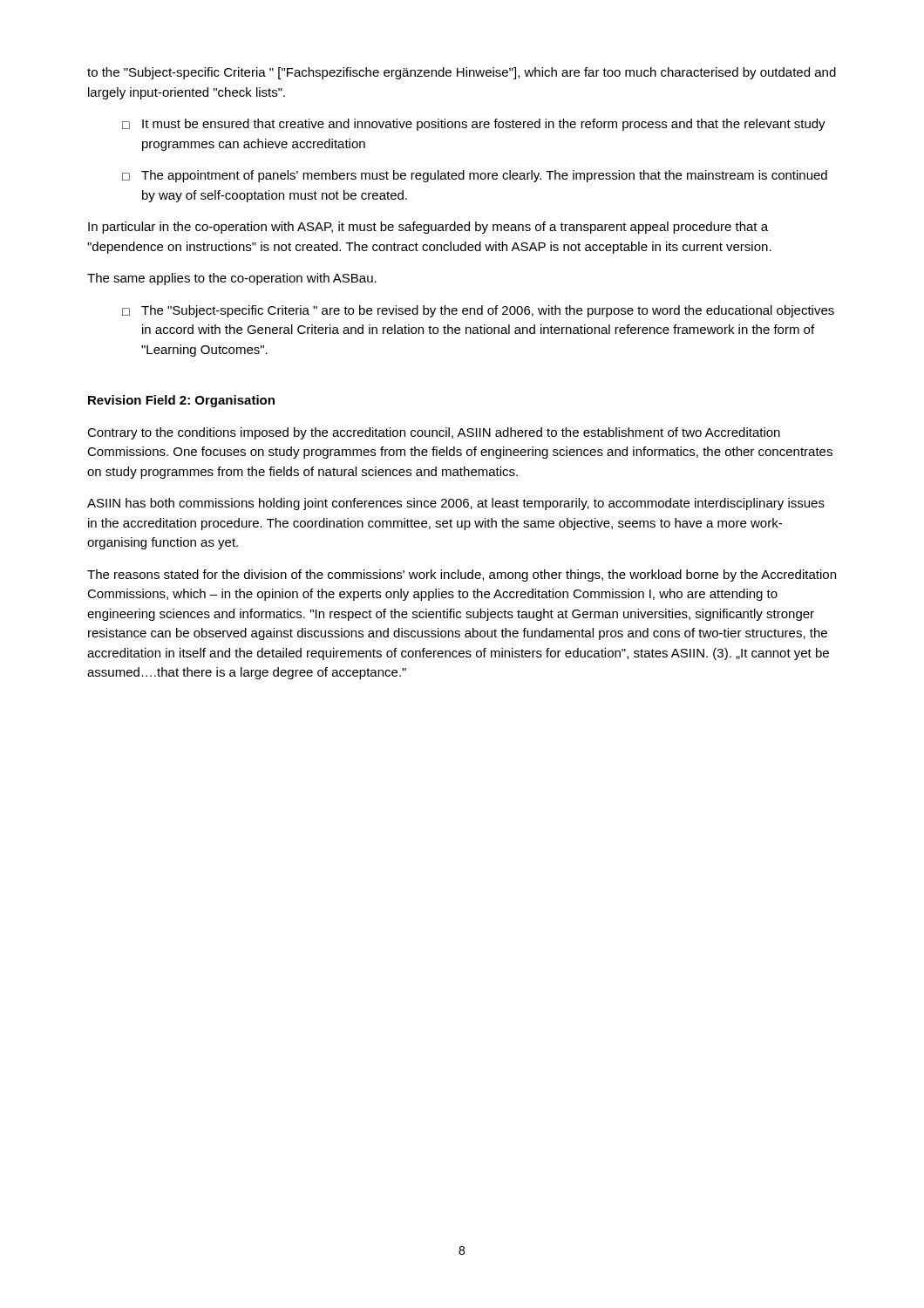
Task: Find the text that reads "The same applies to the co-operation with ASBau."
Action: pos(232,278)
